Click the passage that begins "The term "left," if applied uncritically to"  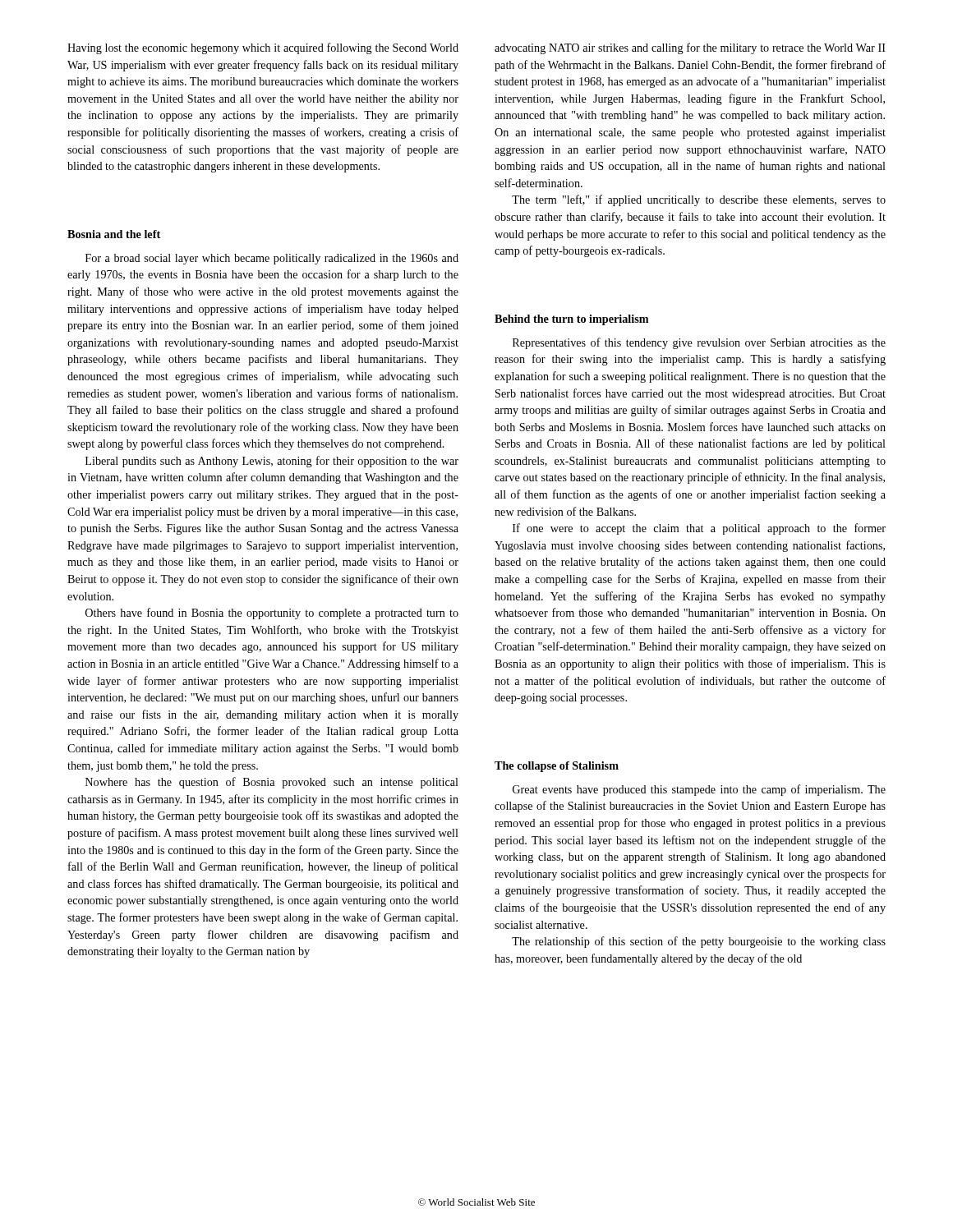point(690,226)
